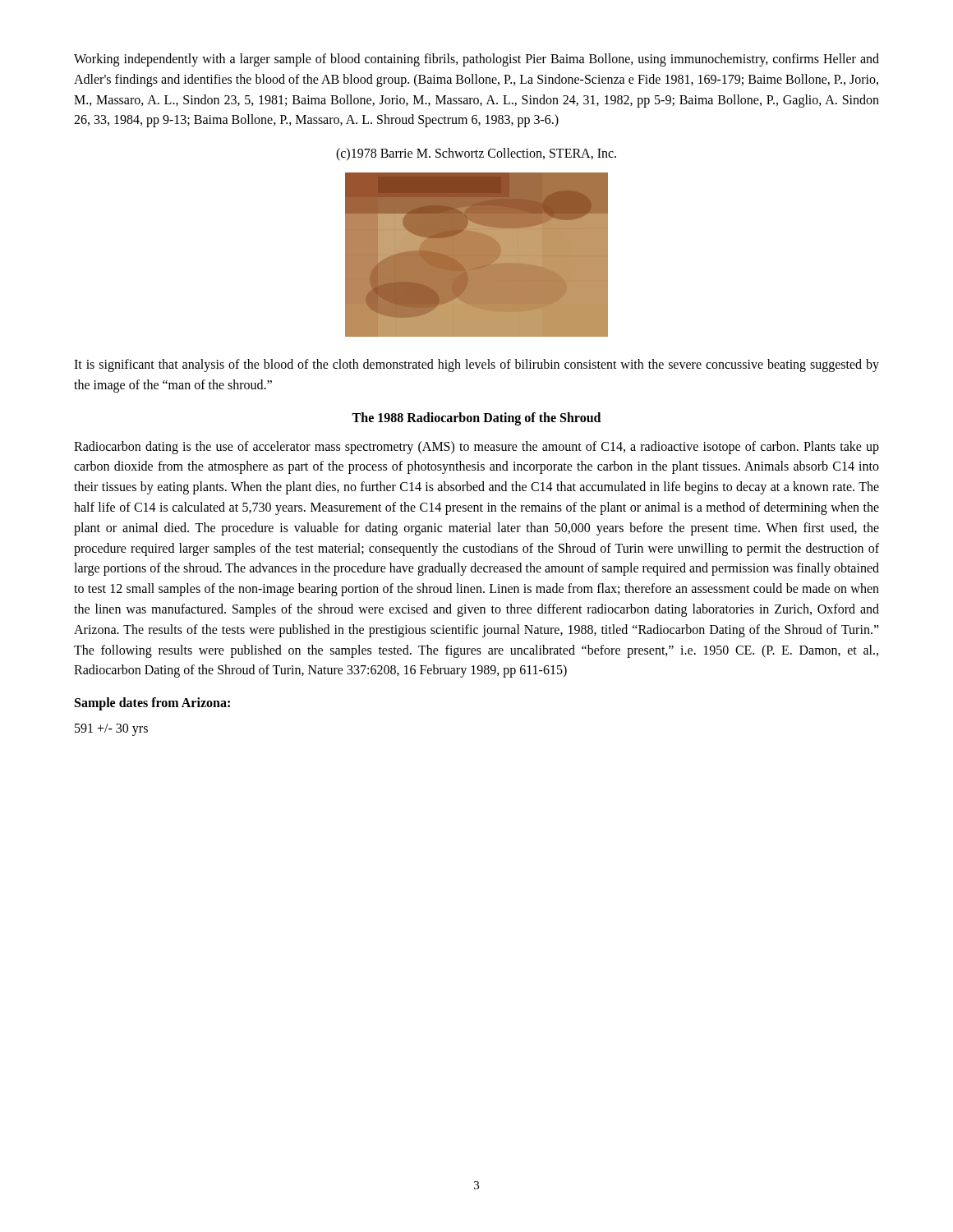Find the photo
This screenshot has height=1232, width=953.
click(x=476, y=256)
